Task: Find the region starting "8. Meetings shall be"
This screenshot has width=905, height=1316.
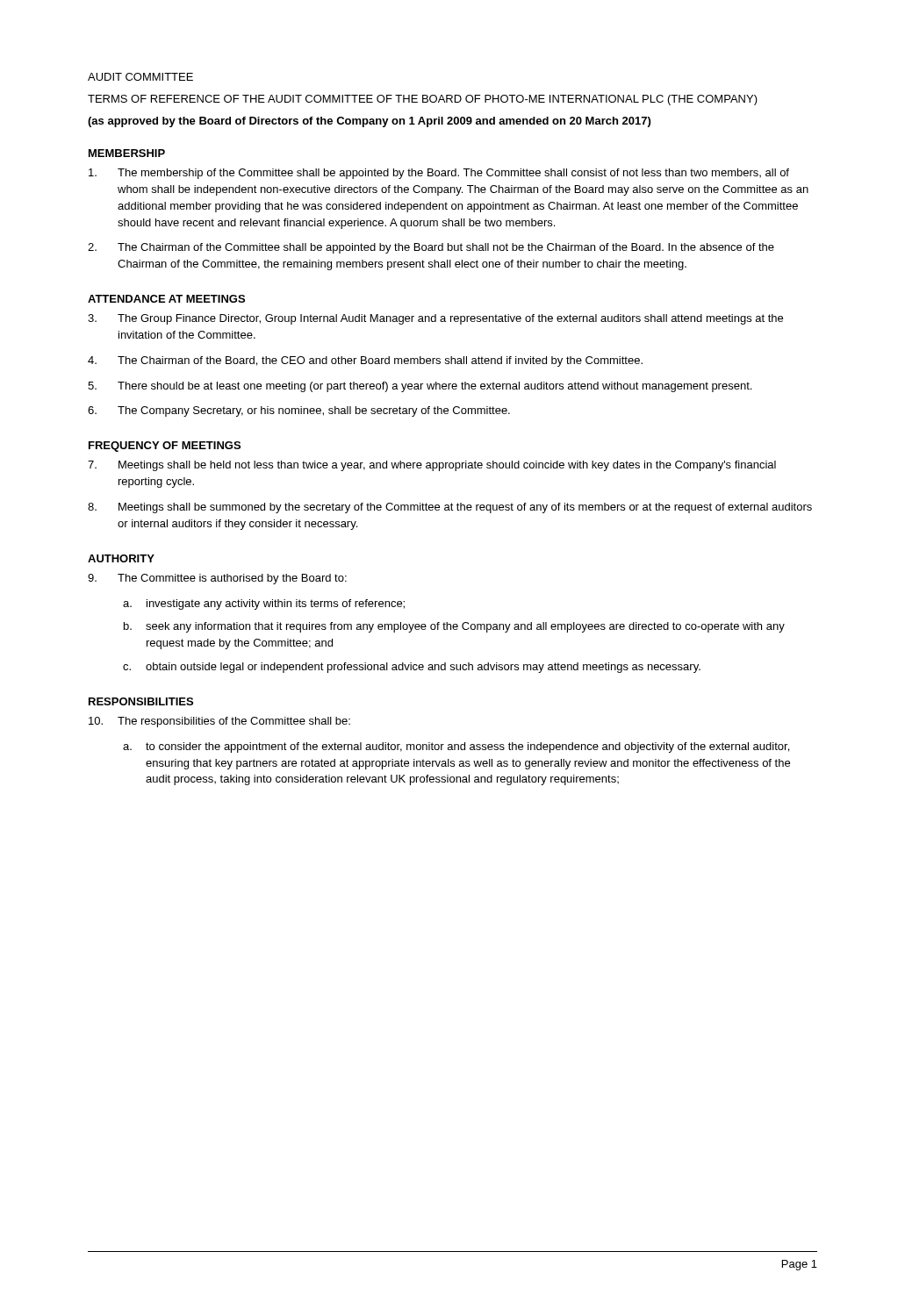Action: (x=452, y=516)
